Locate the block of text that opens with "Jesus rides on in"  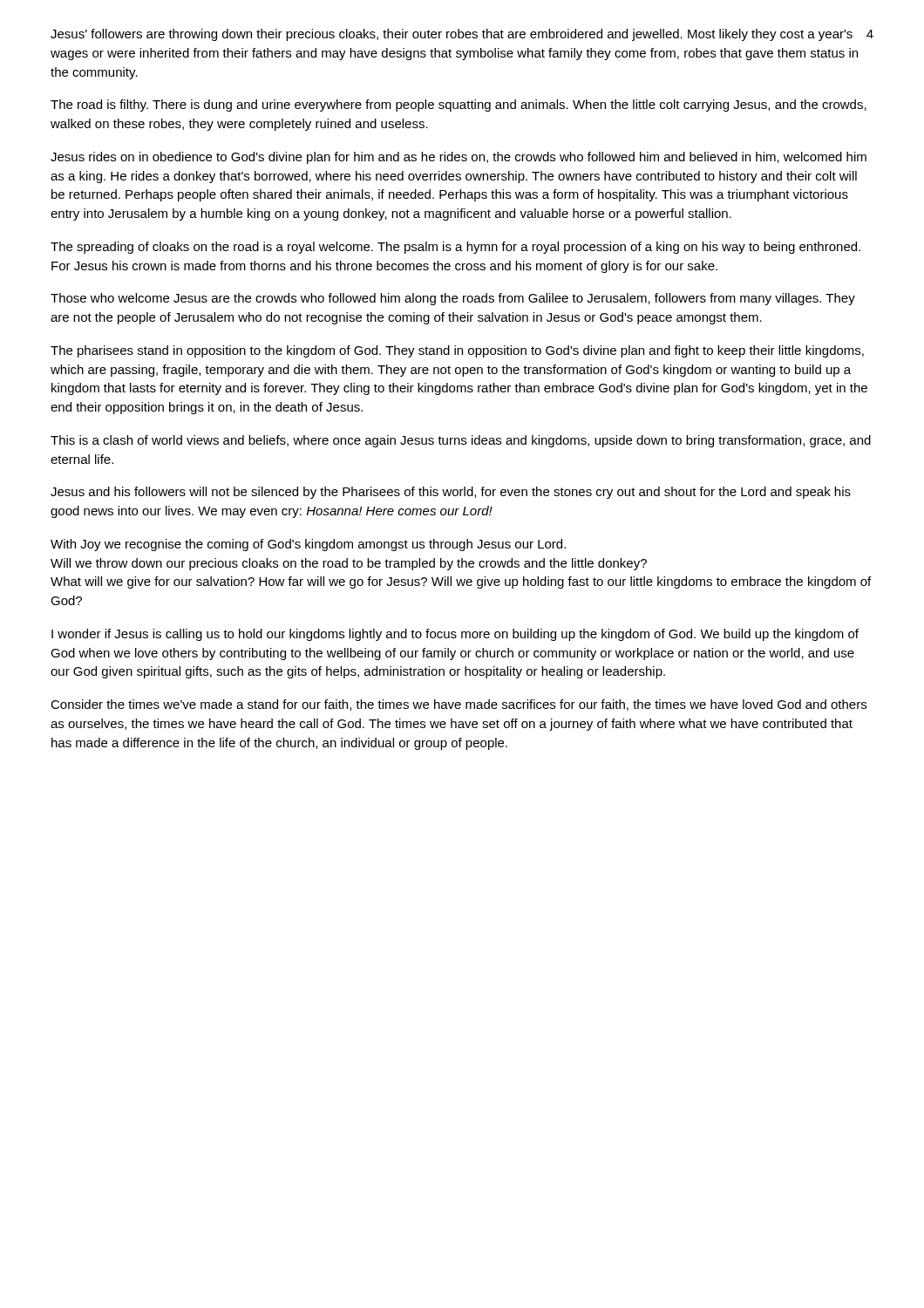click(462, 185)
